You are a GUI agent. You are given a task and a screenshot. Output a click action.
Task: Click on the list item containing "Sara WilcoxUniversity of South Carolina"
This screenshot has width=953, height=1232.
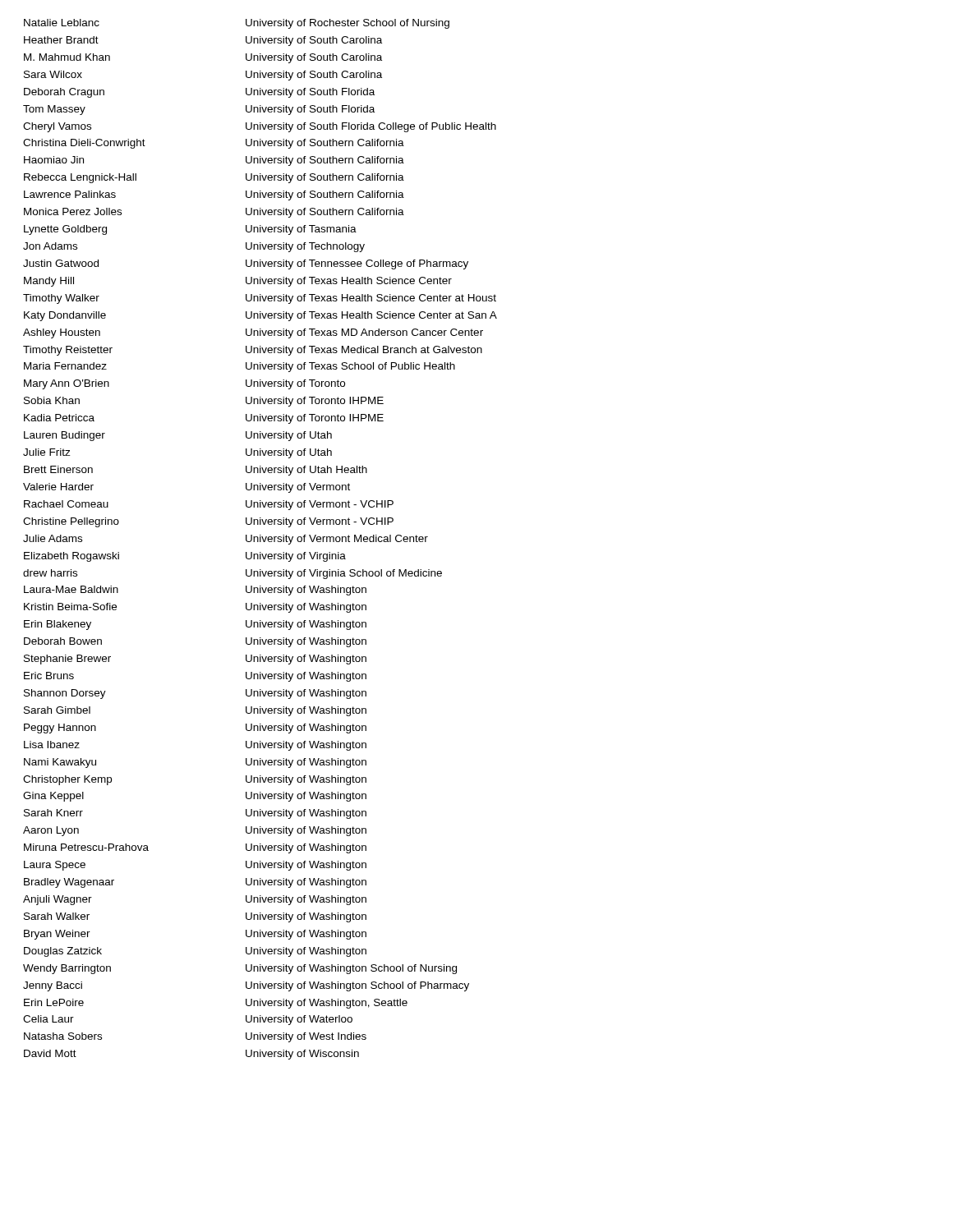(54, 75)
